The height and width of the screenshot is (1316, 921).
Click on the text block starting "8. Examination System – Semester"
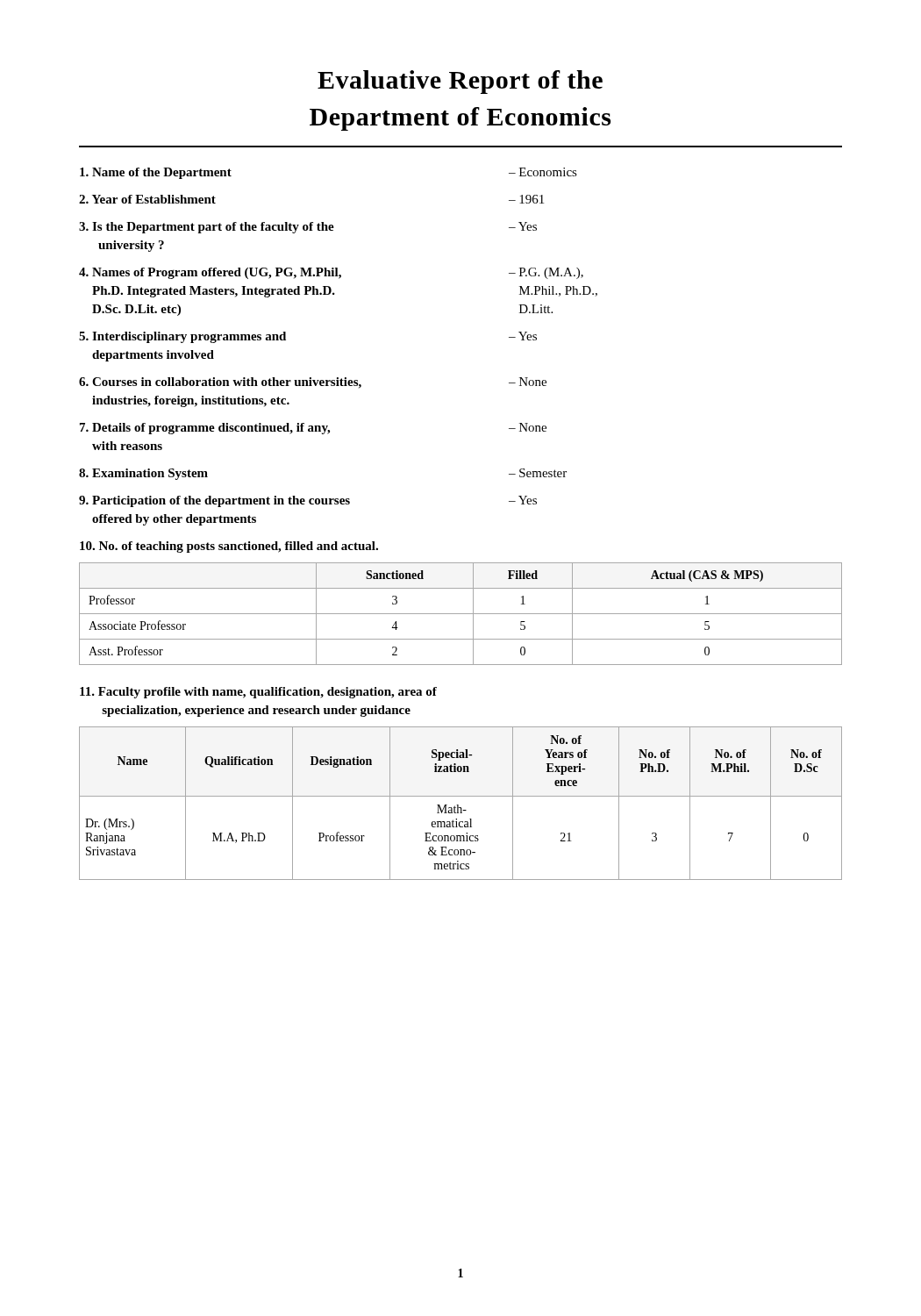153,474
